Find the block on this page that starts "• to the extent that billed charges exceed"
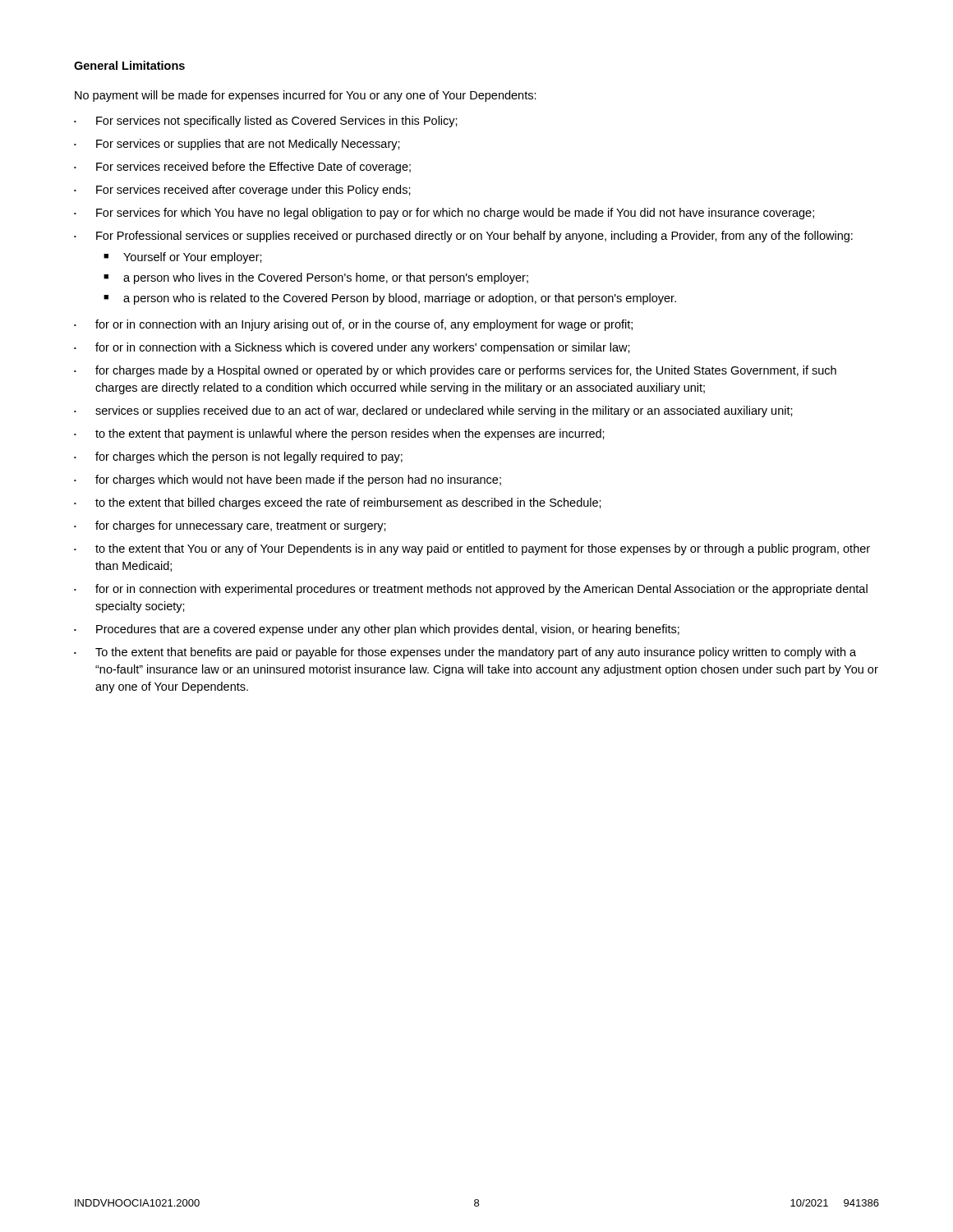Image resolution: width=953 pixels, height=1232 pixels. point(476,503)
